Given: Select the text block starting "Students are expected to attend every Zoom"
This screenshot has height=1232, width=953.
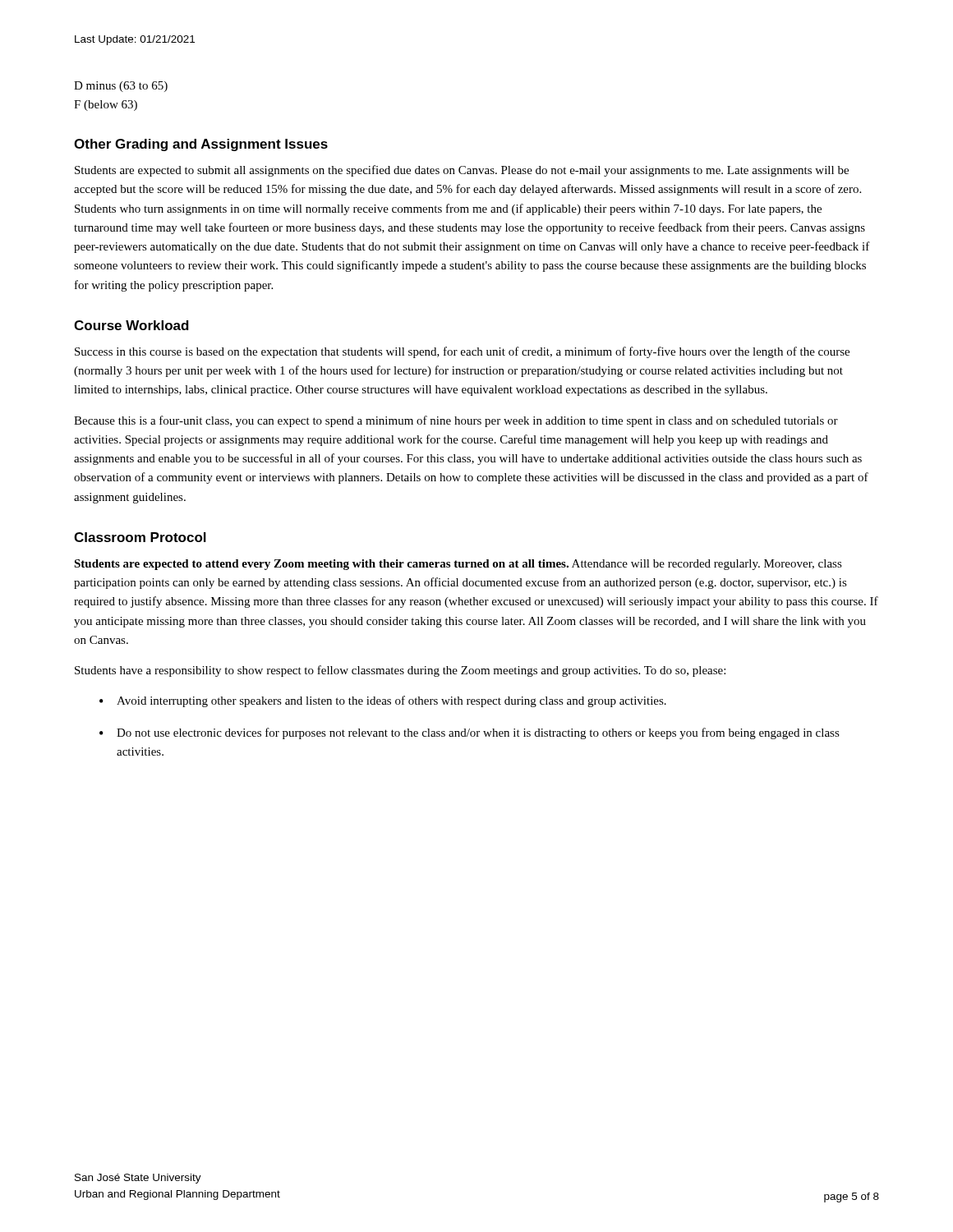Looking at the screenshot, I should coord(476,601).
